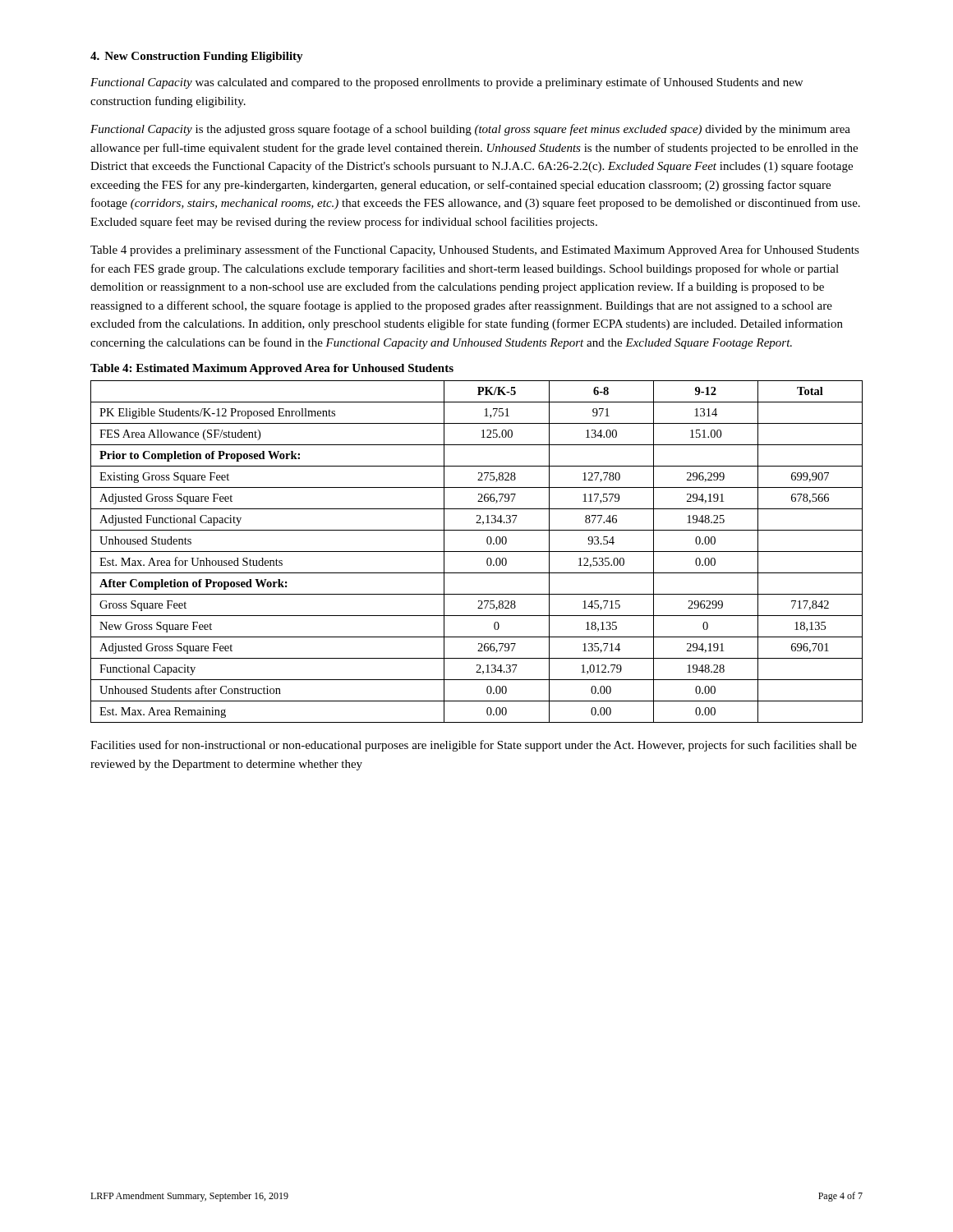Screen dimensions: 1232x953
Task: Locate the text starting "4.New Construction Funding Eligibility"
Action: (x=197, y=56)
